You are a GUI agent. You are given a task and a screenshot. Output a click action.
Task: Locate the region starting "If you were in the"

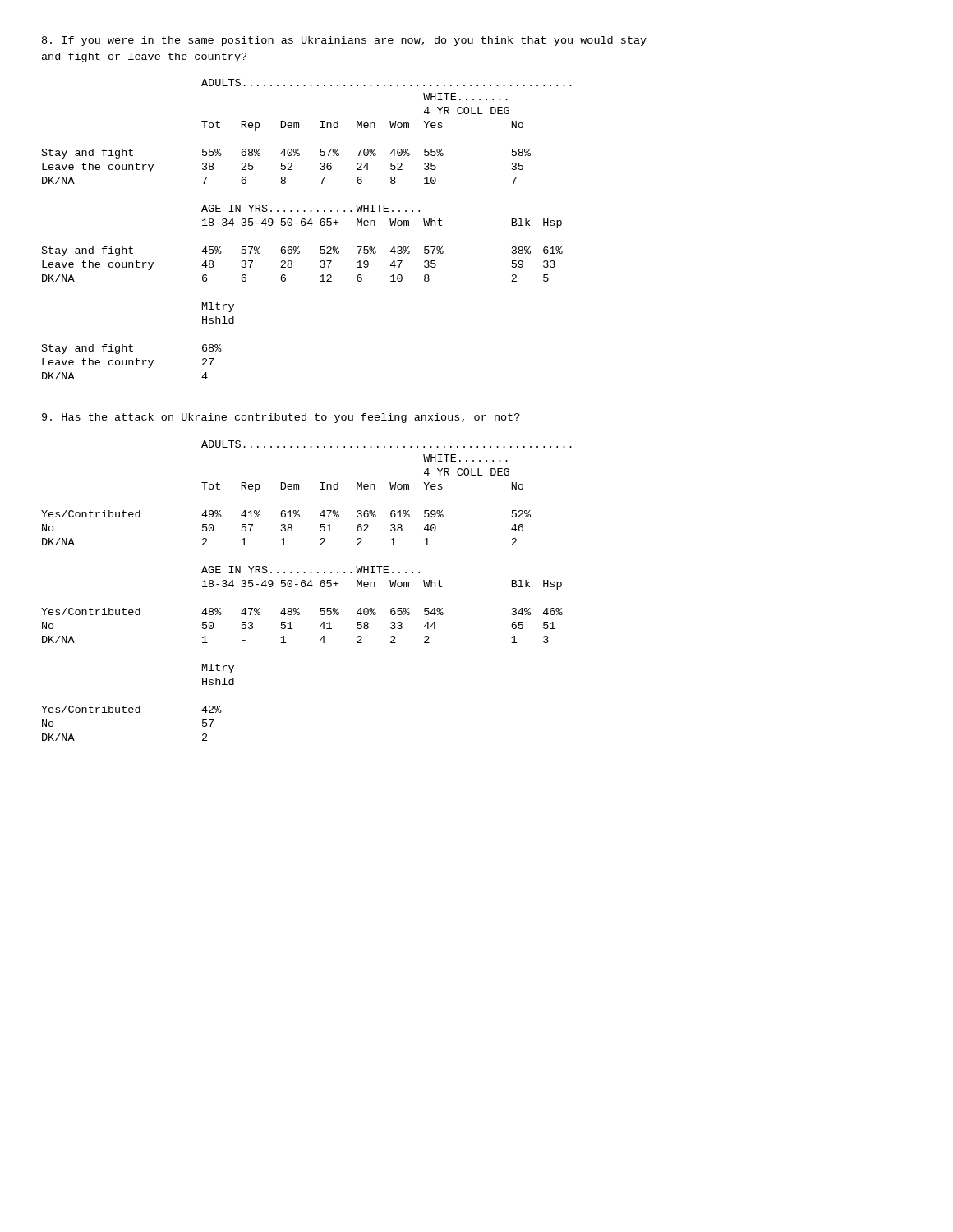click(x=344, y=49)
